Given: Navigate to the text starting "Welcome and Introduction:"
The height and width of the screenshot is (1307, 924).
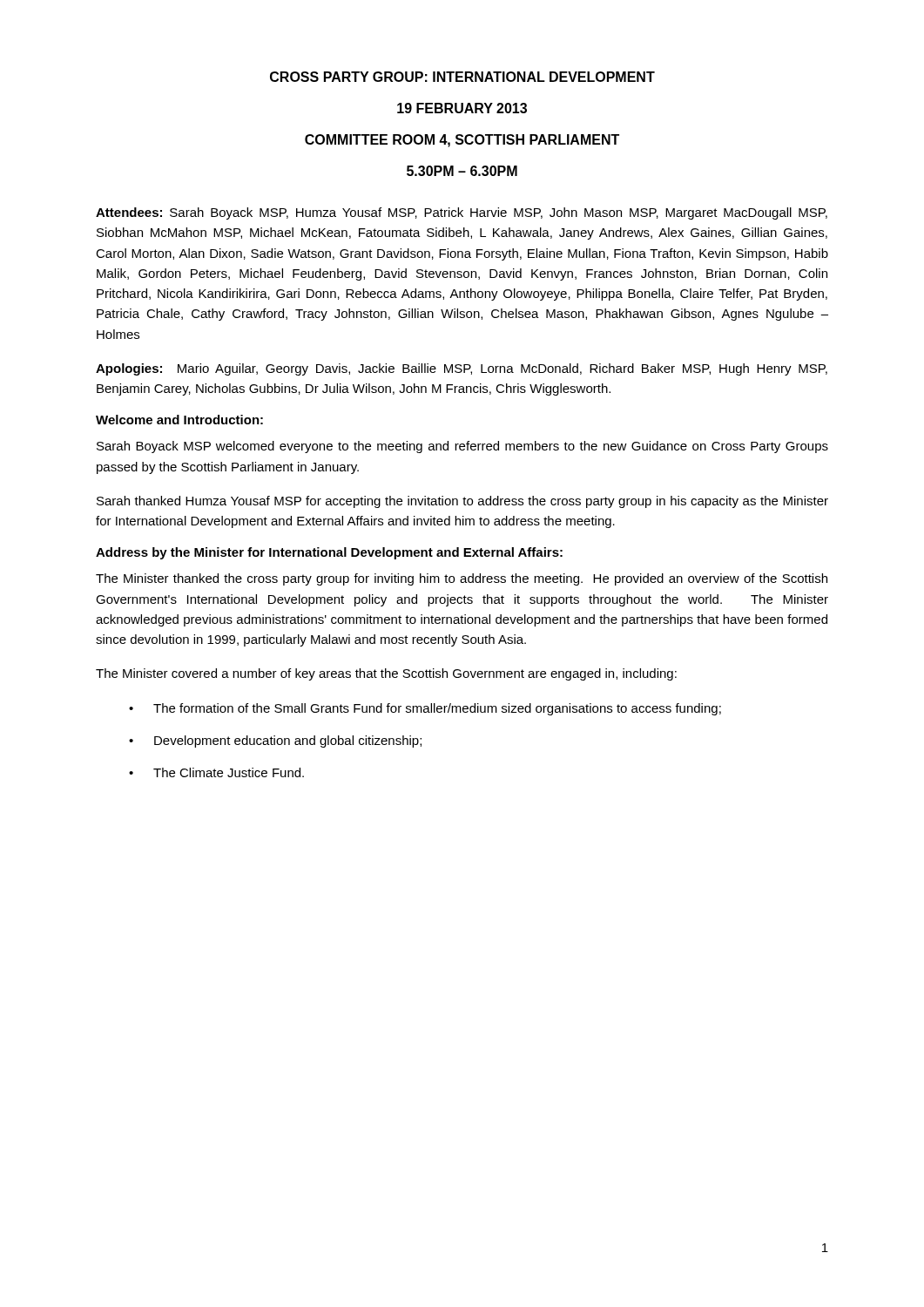Looking at the screenshot, I should 180,420.
